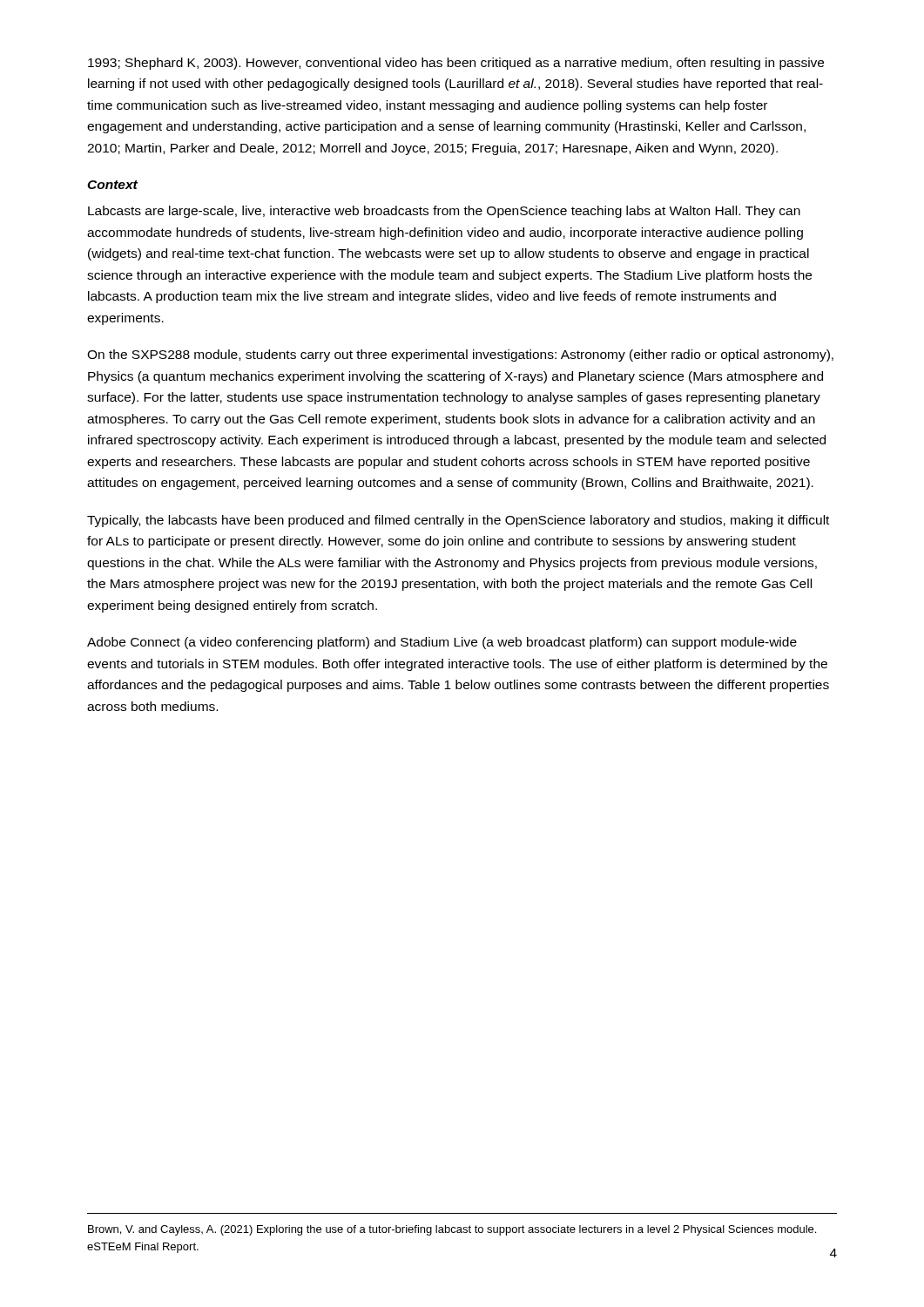Select the text block starting "On the SXPS288 module, students carry"
The height and width of the screenshot is (1307, 924).
[x=461, y=419]
